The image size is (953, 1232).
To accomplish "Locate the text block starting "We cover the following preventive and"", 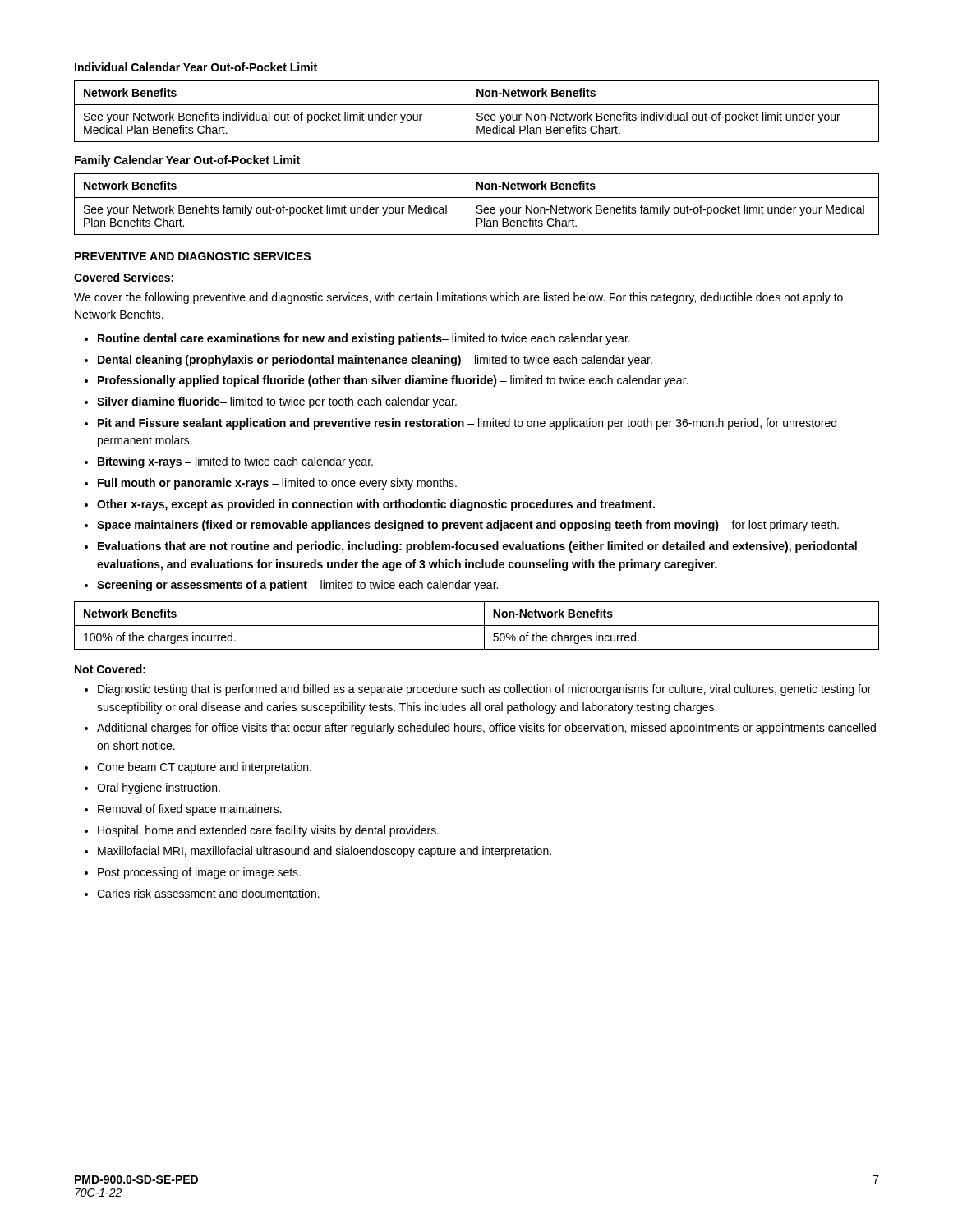I will tap(459, 306).
